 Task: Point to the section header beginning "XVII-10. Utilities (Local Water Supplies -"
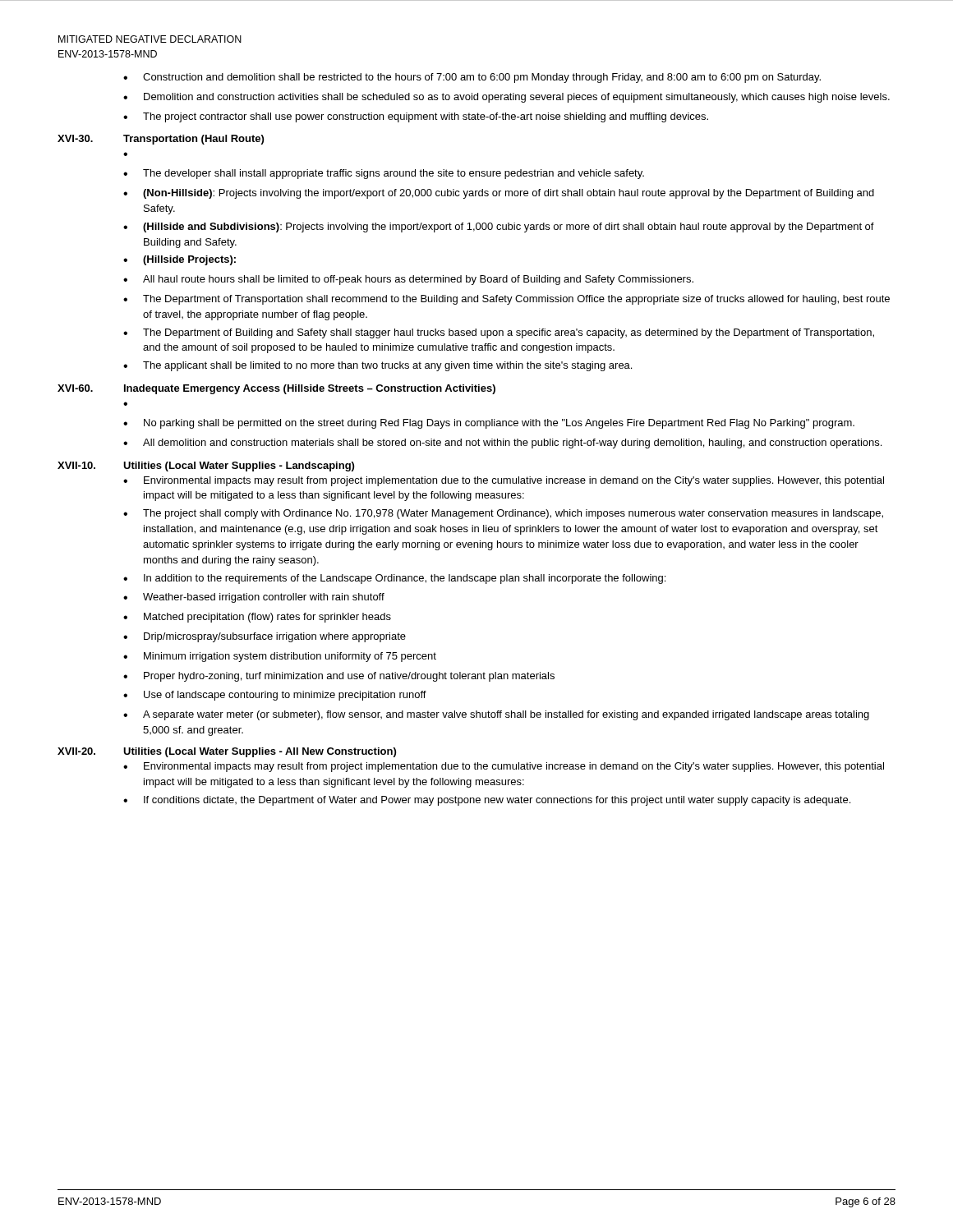coord(206,465)
